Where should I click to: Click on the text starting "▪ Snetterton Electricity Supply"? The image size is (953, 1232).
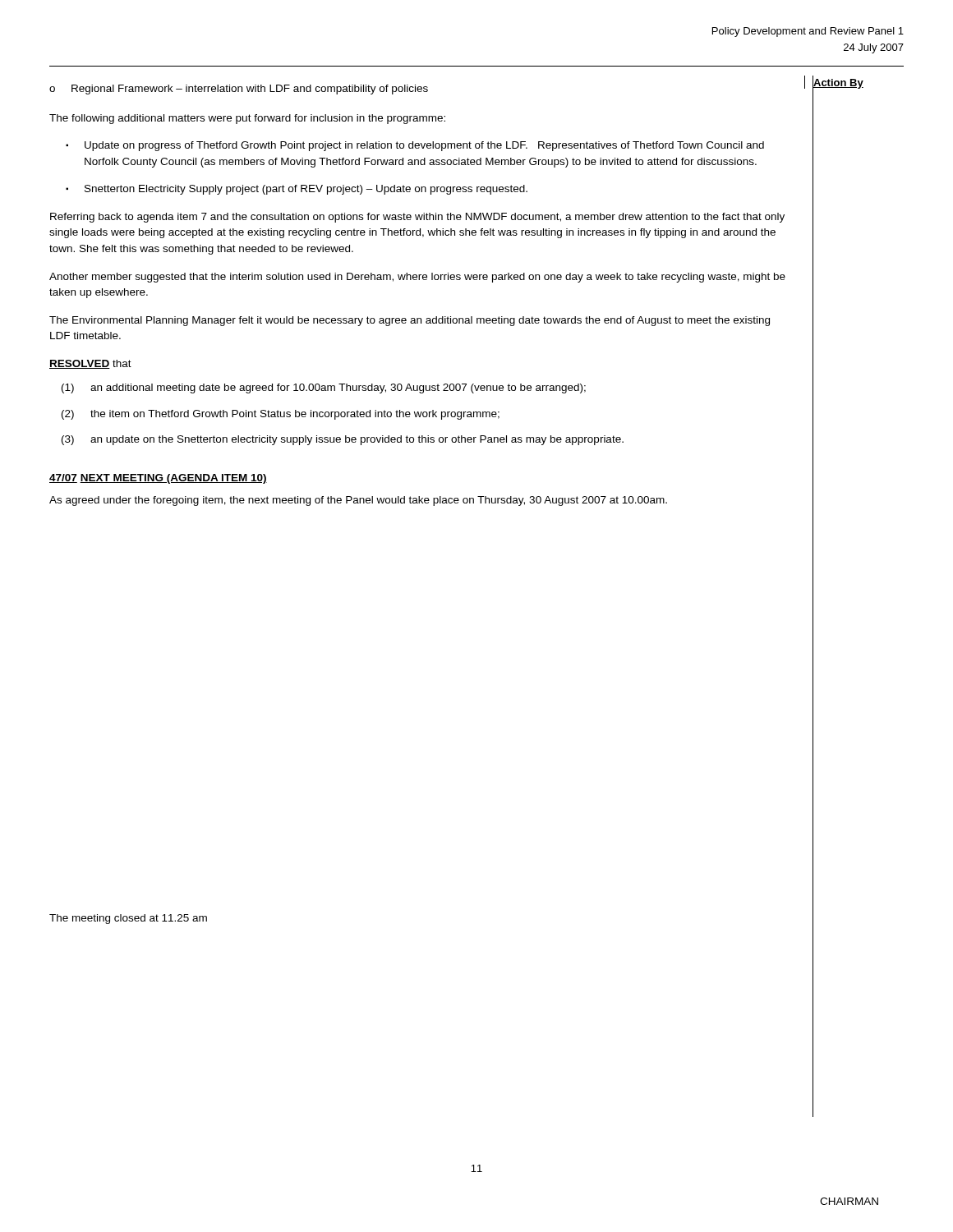pyautogui.click(x=297, y=189)
